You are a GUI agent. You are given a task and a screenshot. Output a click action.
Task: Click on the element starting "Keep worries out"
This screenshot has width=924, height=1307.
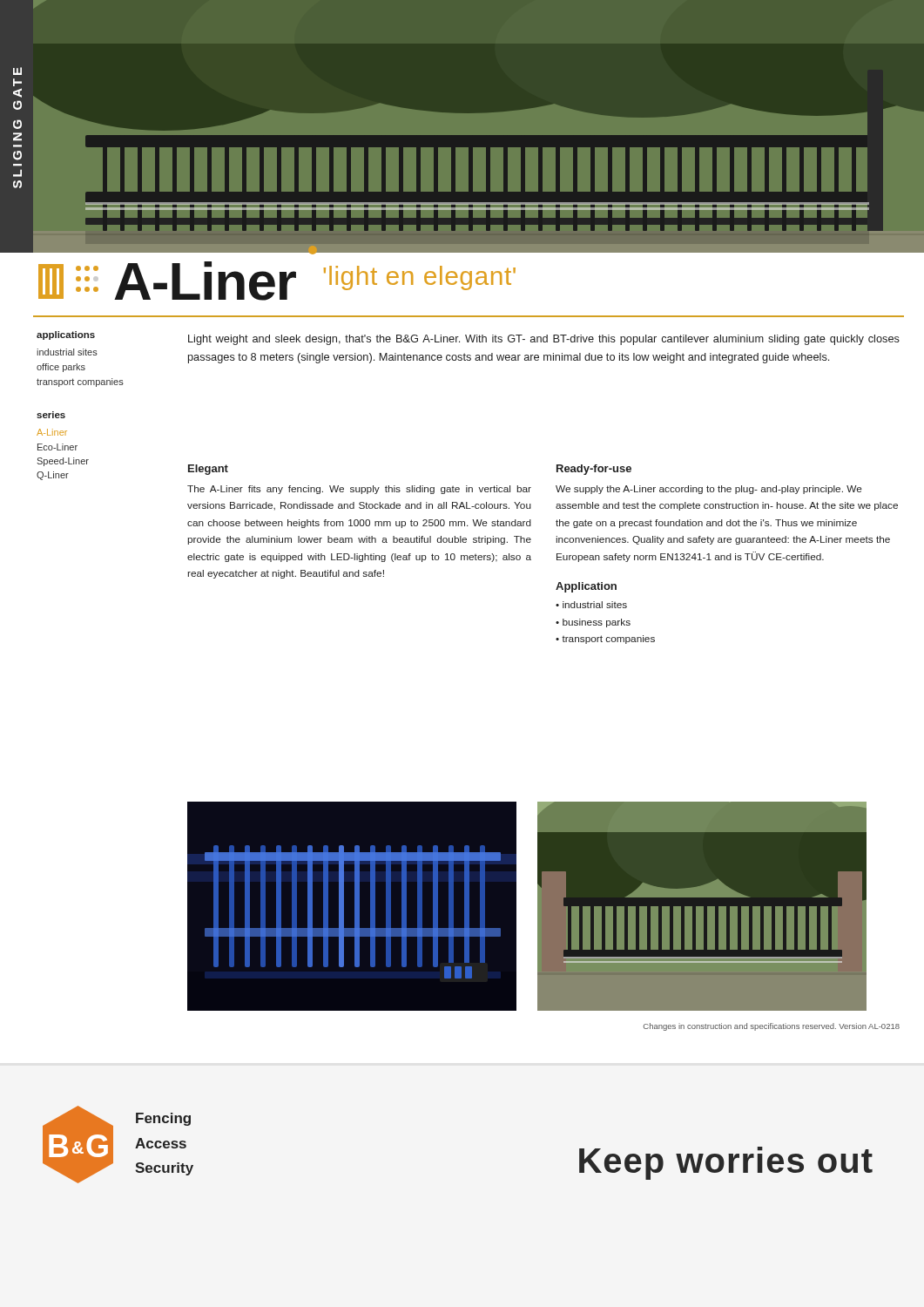coord(725,1161)
